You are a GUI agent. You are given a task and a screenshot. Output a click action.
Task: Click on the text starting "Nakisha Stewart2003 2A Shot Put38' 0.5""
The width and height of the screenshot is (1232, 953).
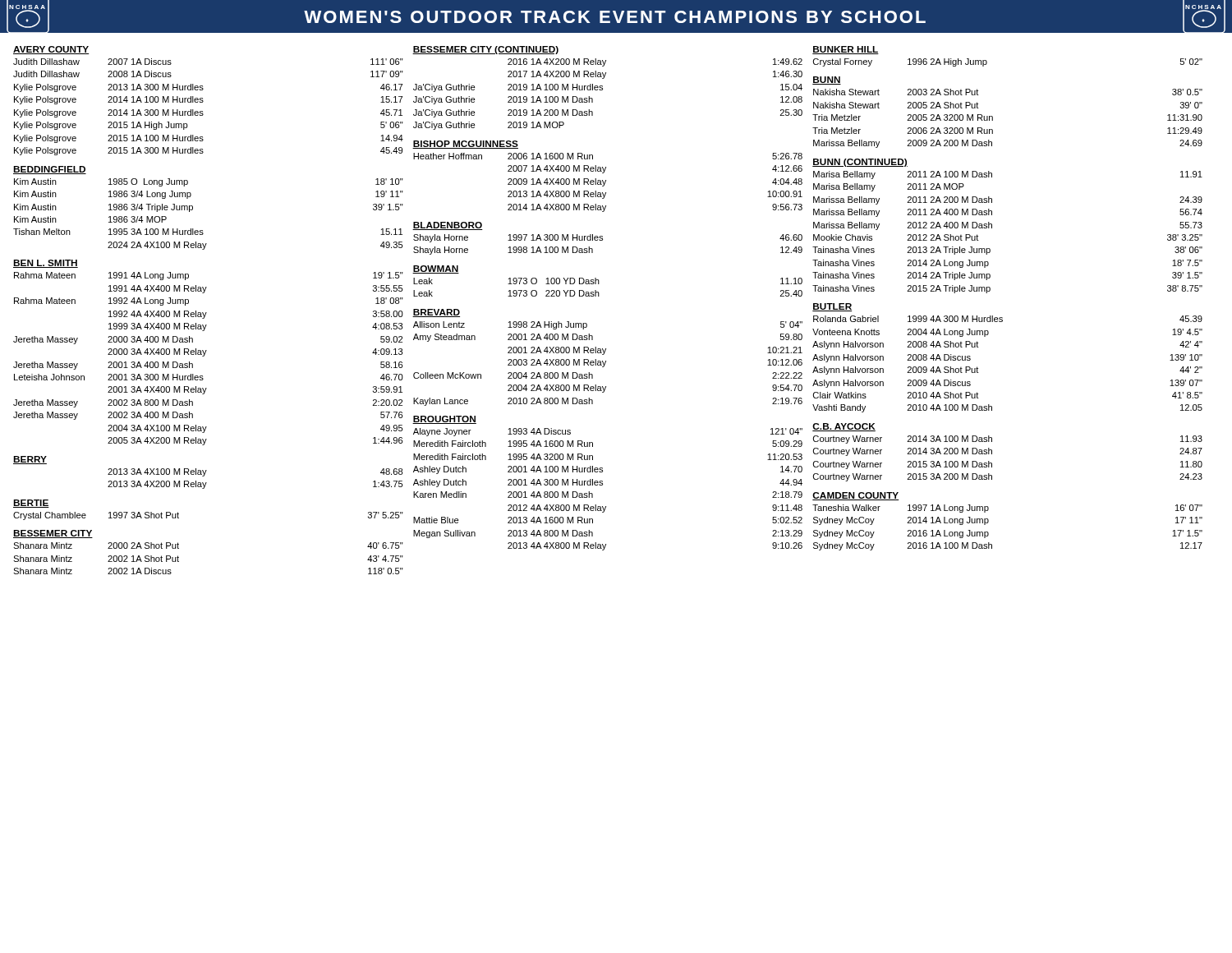(x=844, y=92)
